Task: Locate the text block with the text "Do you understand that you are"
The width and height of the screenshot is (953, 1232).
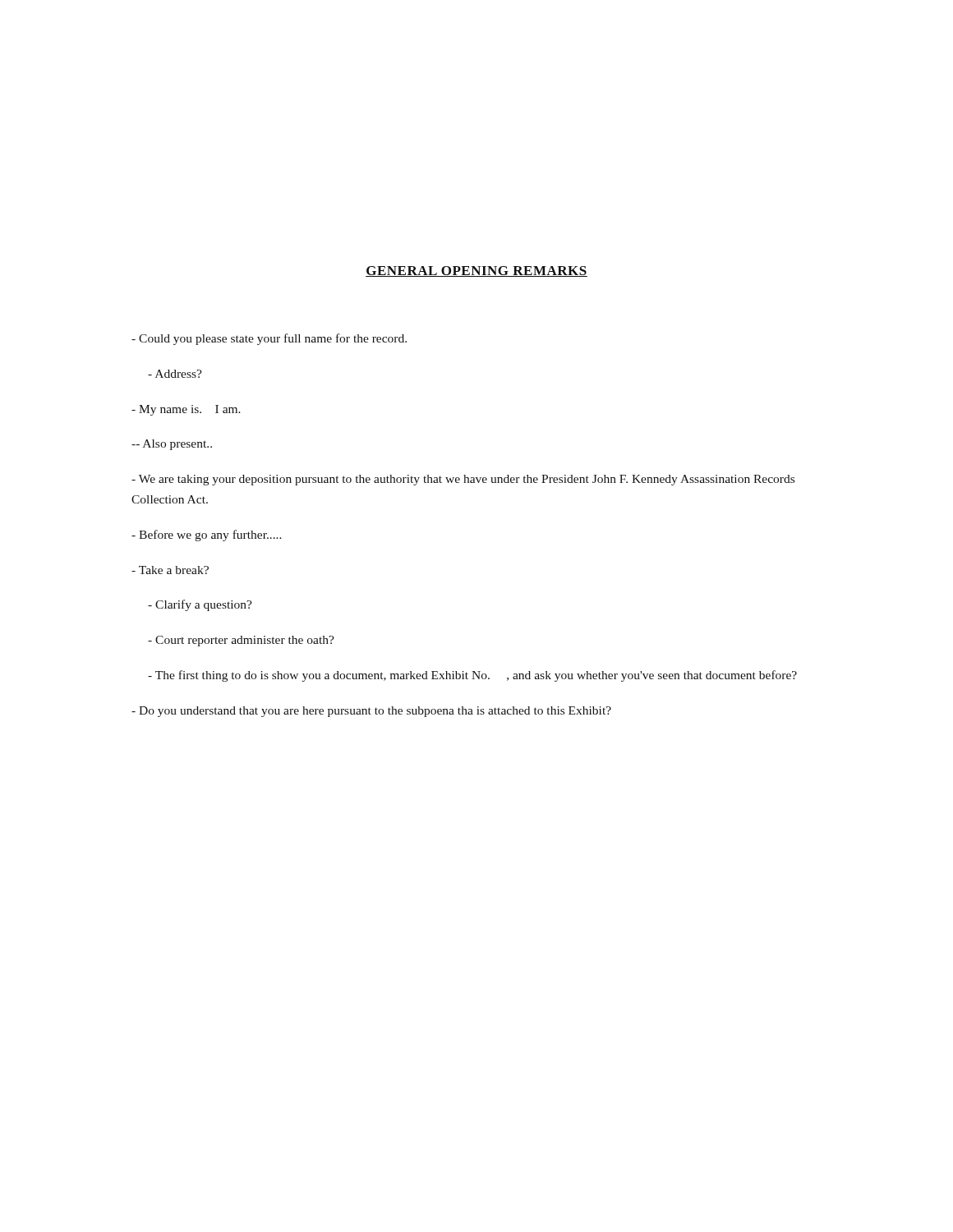Action: 371,710
